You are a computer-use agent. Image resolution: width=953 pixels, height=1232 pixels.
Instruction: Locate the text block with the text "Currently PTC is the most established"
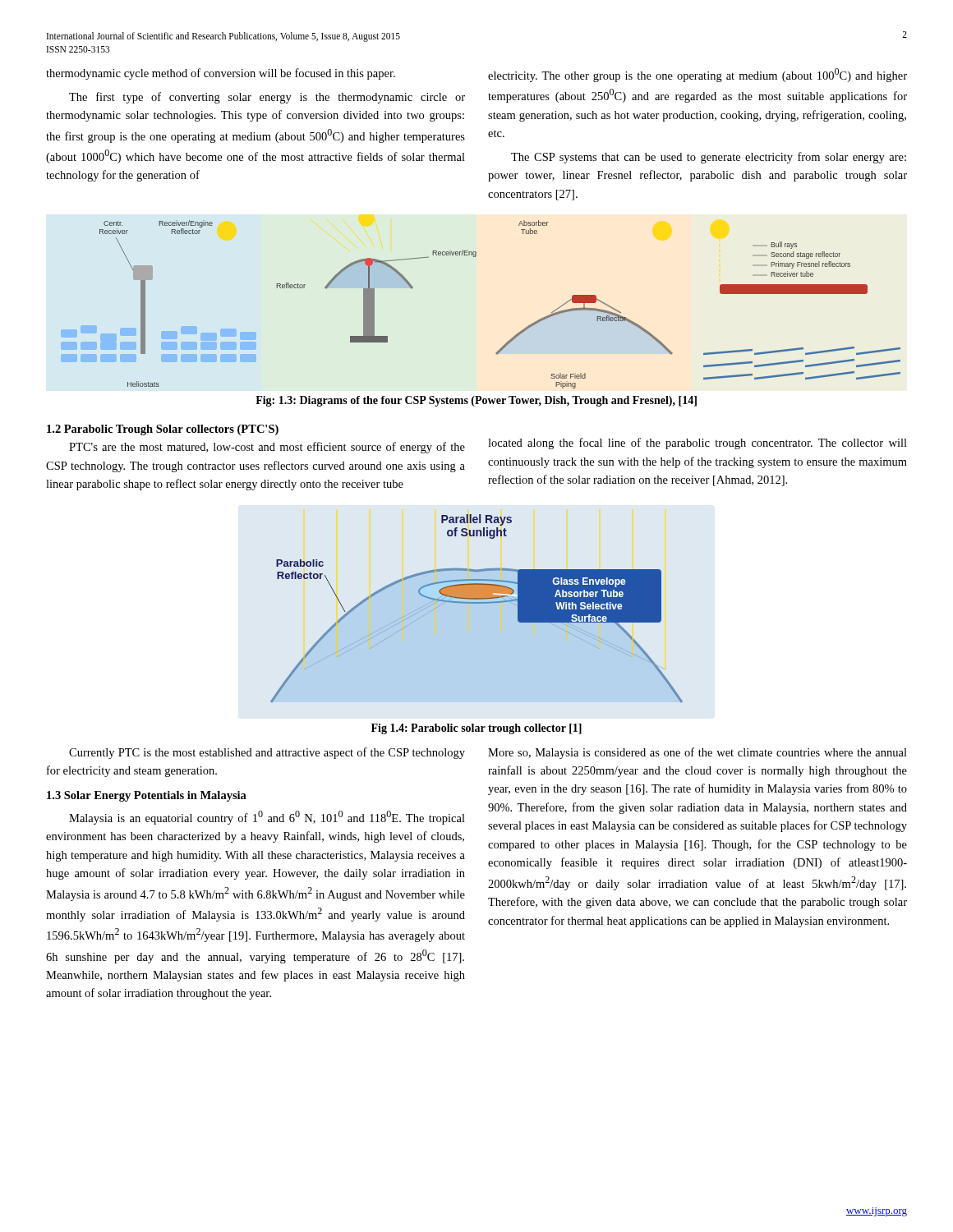pos(255,873)
